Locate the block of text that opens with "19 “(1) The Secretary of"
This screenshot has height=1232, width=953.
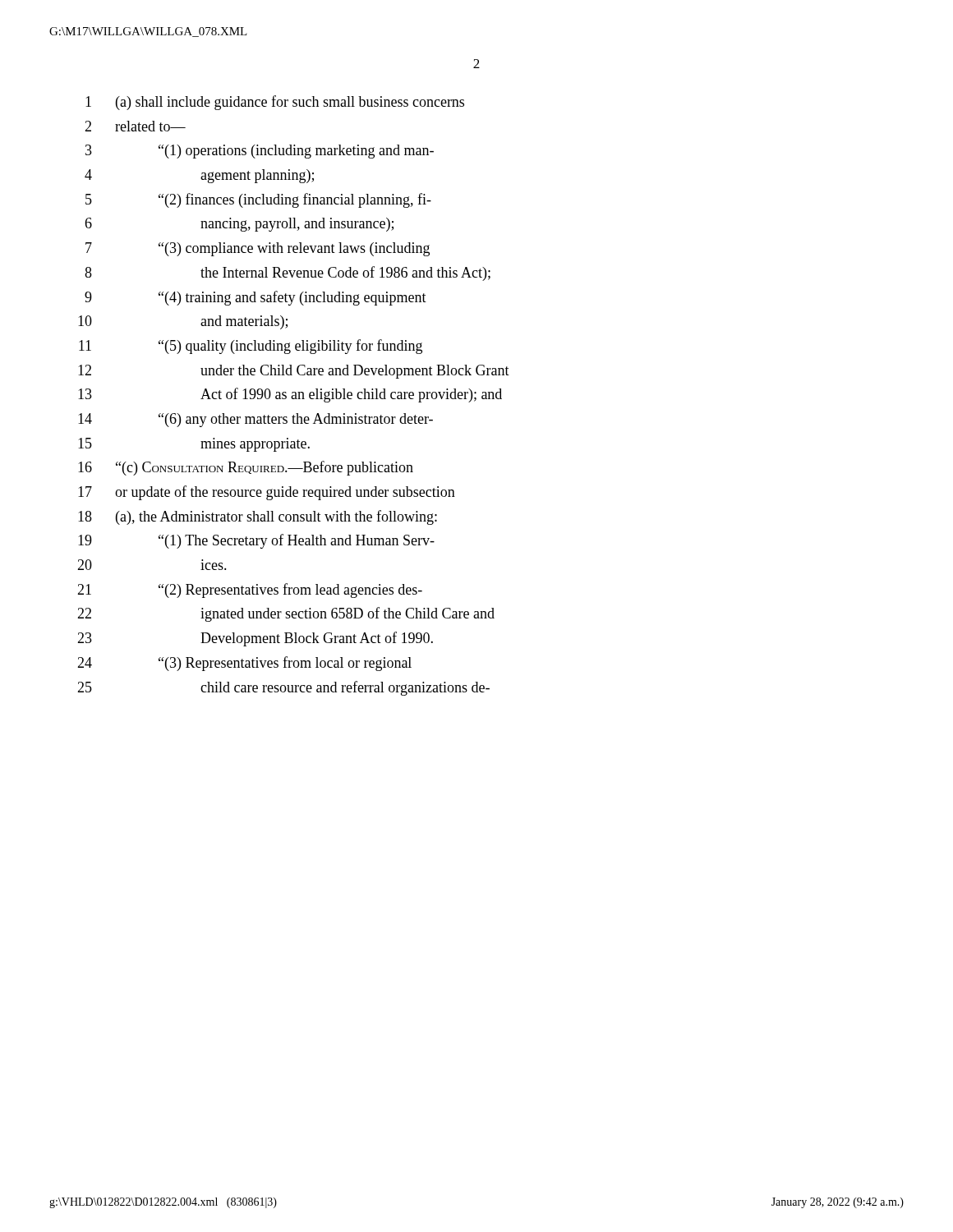[x=256, y=541]
